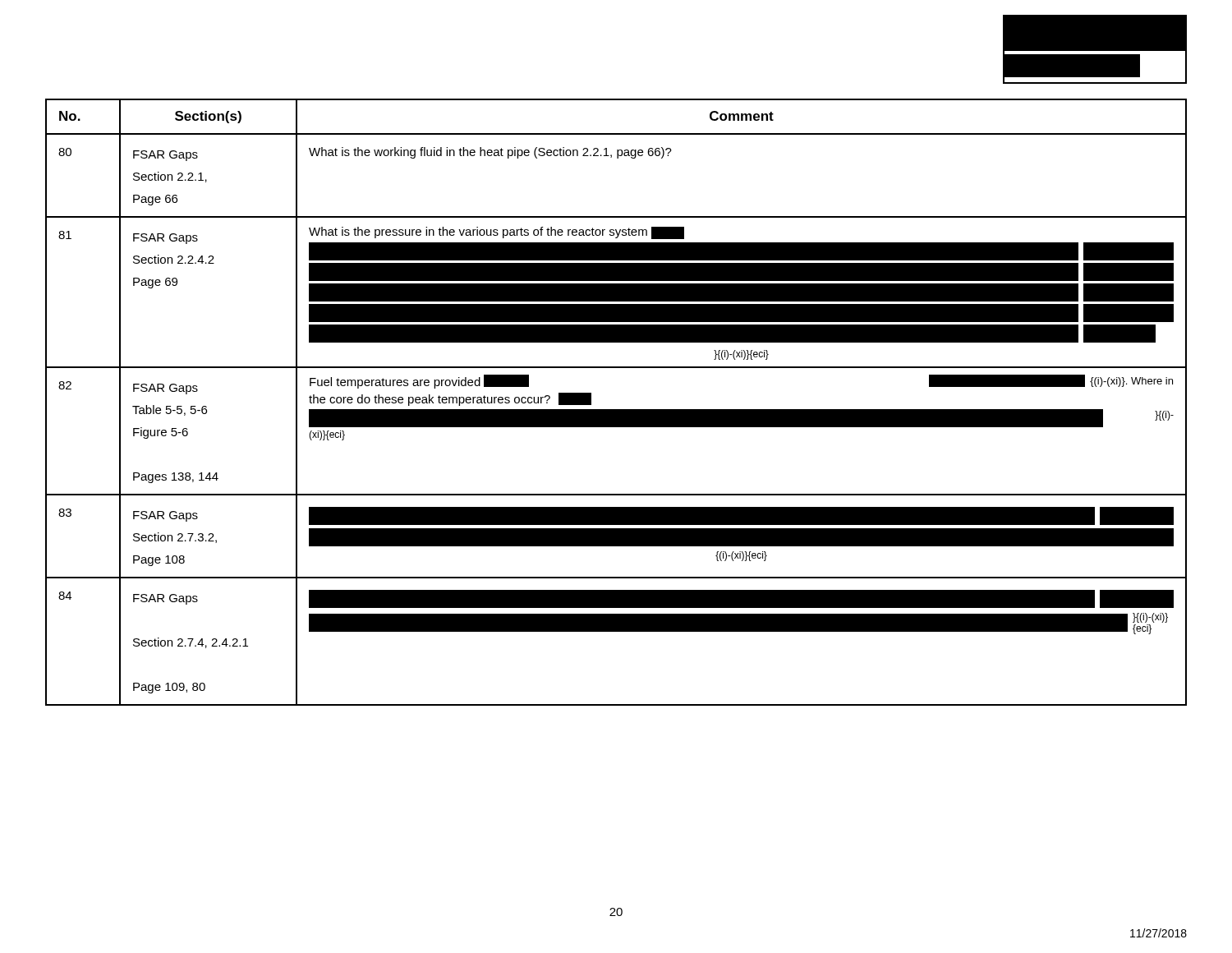
Task: Locate the logo
Action: 1095,49
